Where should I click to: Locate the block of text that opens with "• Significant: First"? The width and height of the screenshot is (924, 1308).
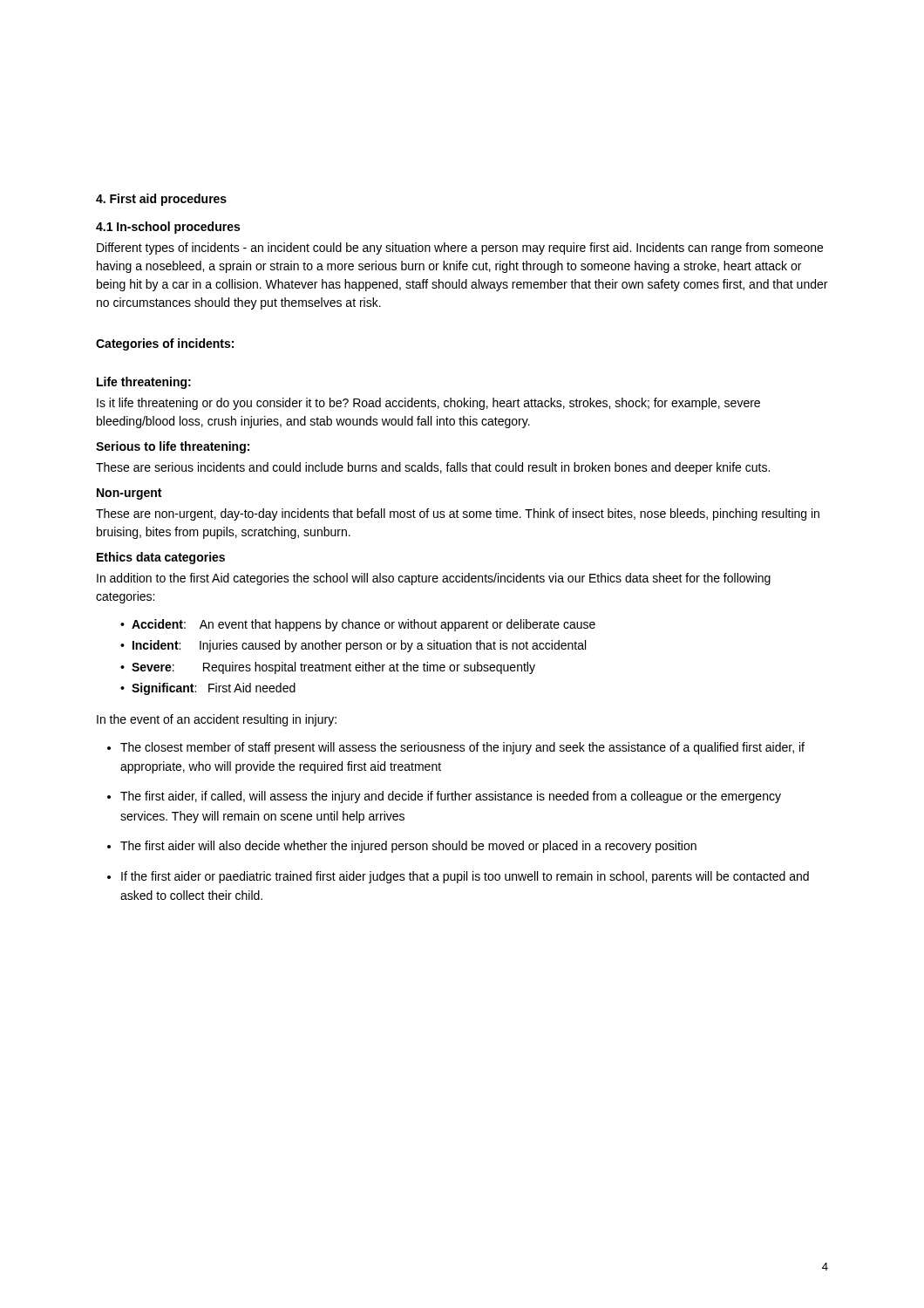click(x=208, y=688)
